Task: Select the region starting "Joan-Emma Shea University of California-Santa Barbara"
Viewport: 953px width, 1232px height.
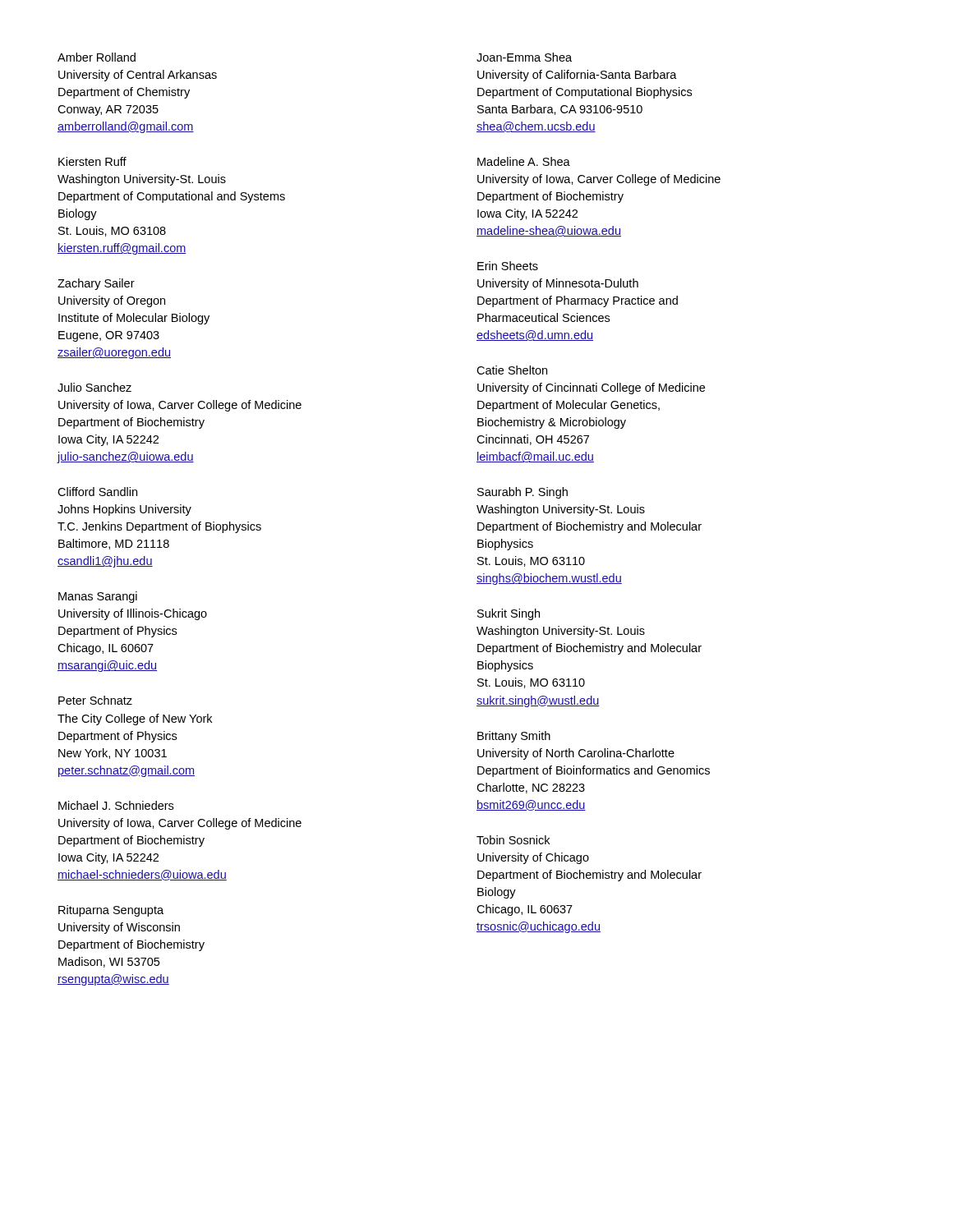Action: point(686,92)
